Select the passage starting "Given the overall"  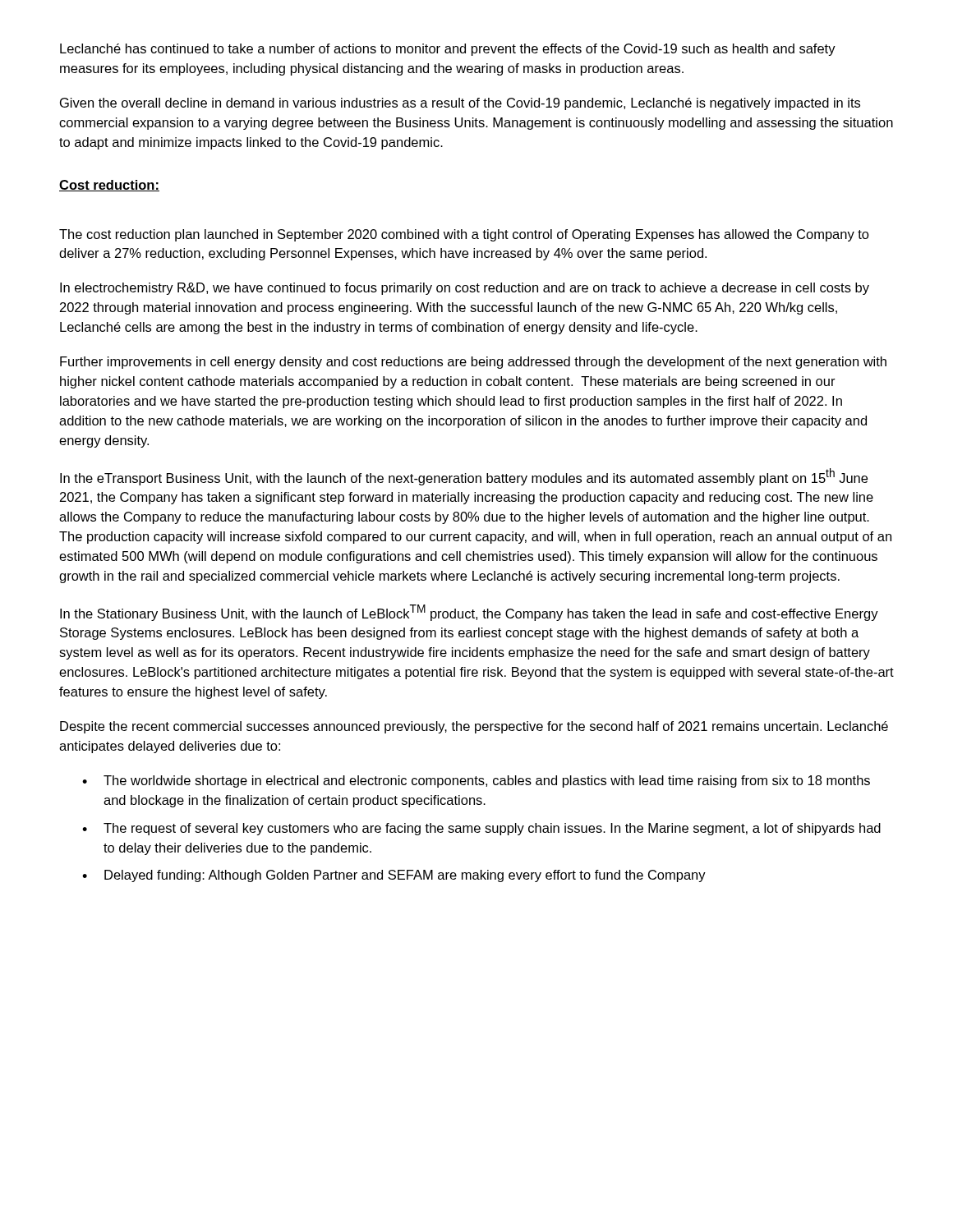[476, 122]
